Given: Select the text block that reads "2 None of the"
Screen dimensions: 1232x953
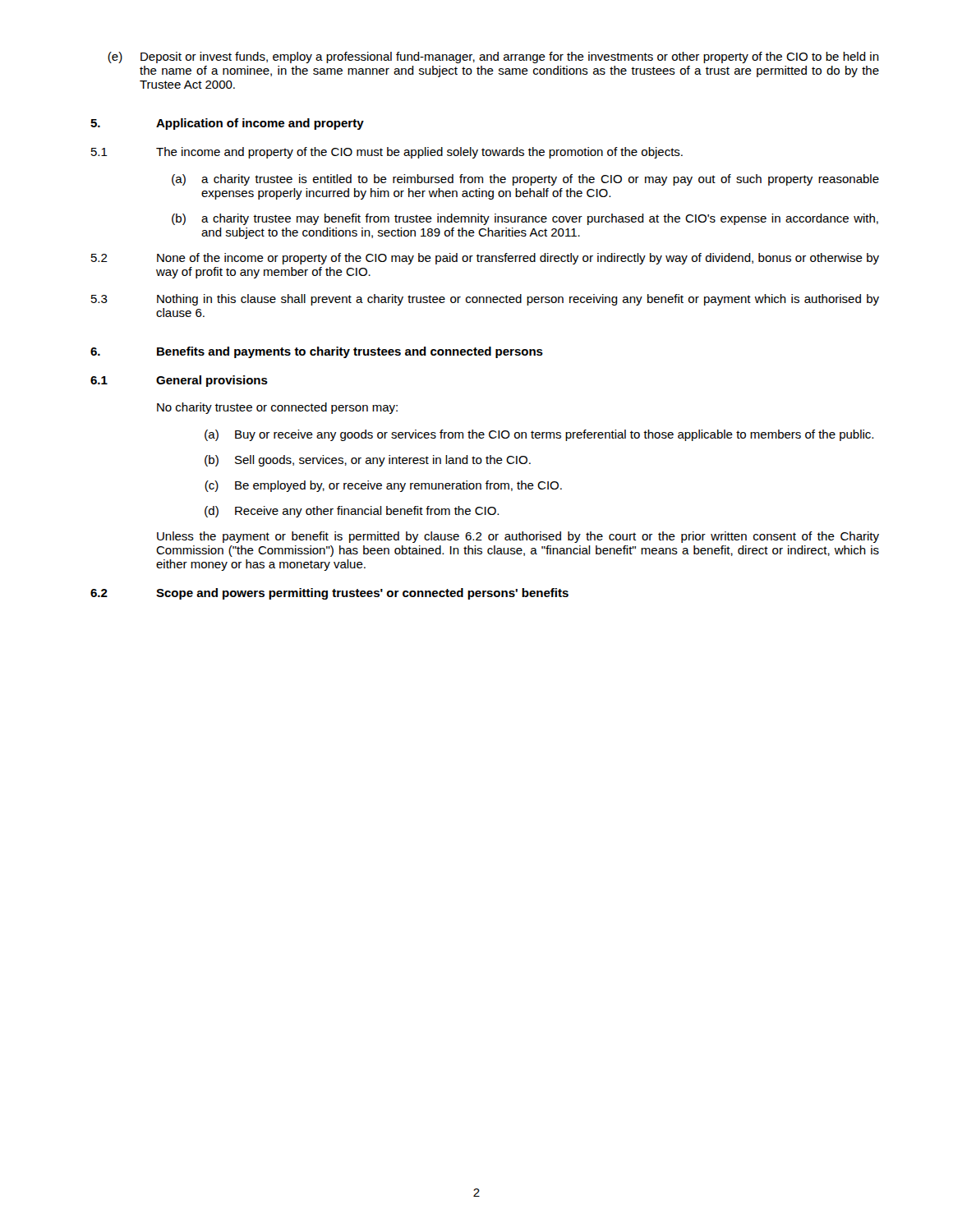Looking at the screenshot, I should pos(485,264).
